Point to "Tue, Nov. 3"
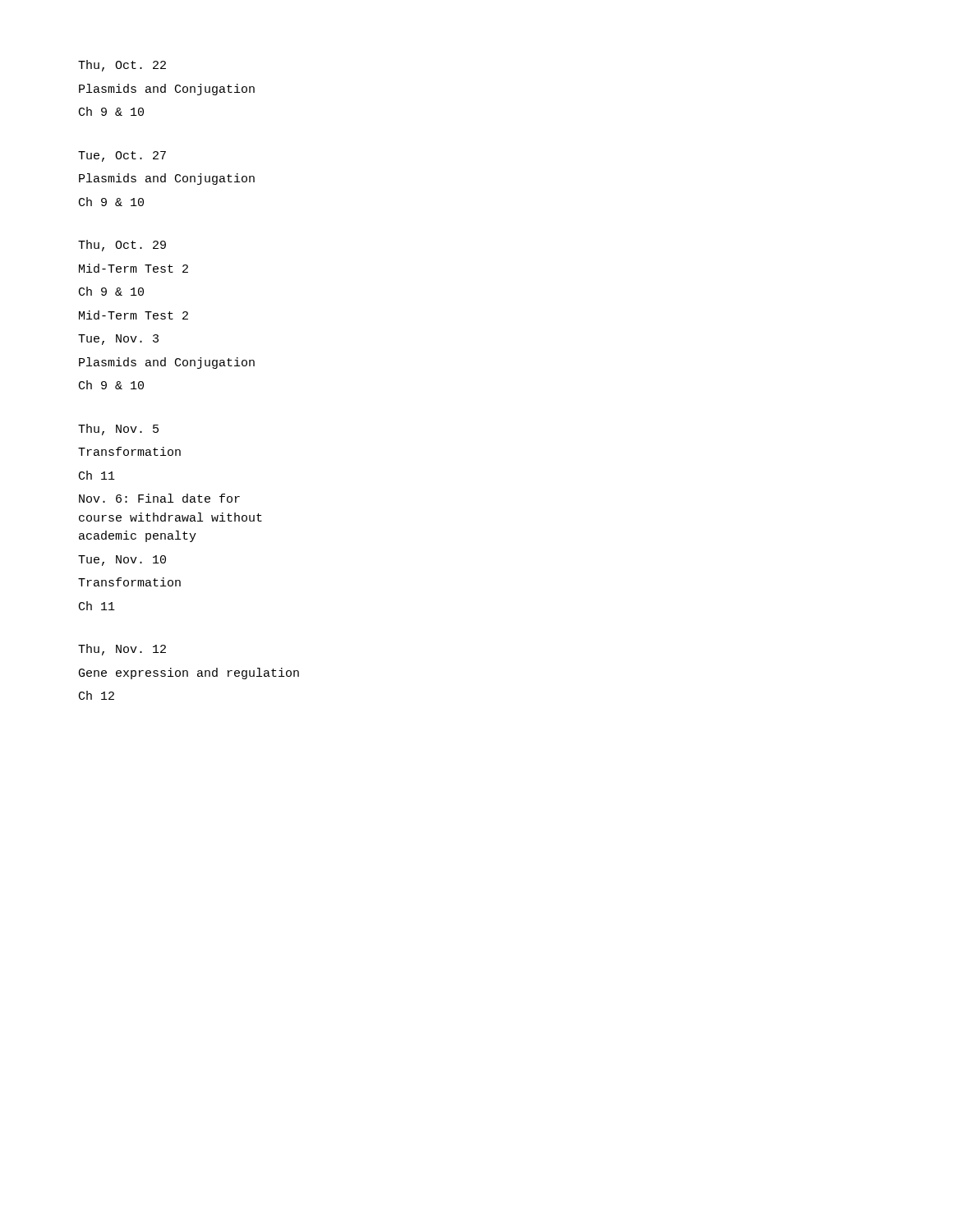This screenshot has width=953, height=1232. 119,340
